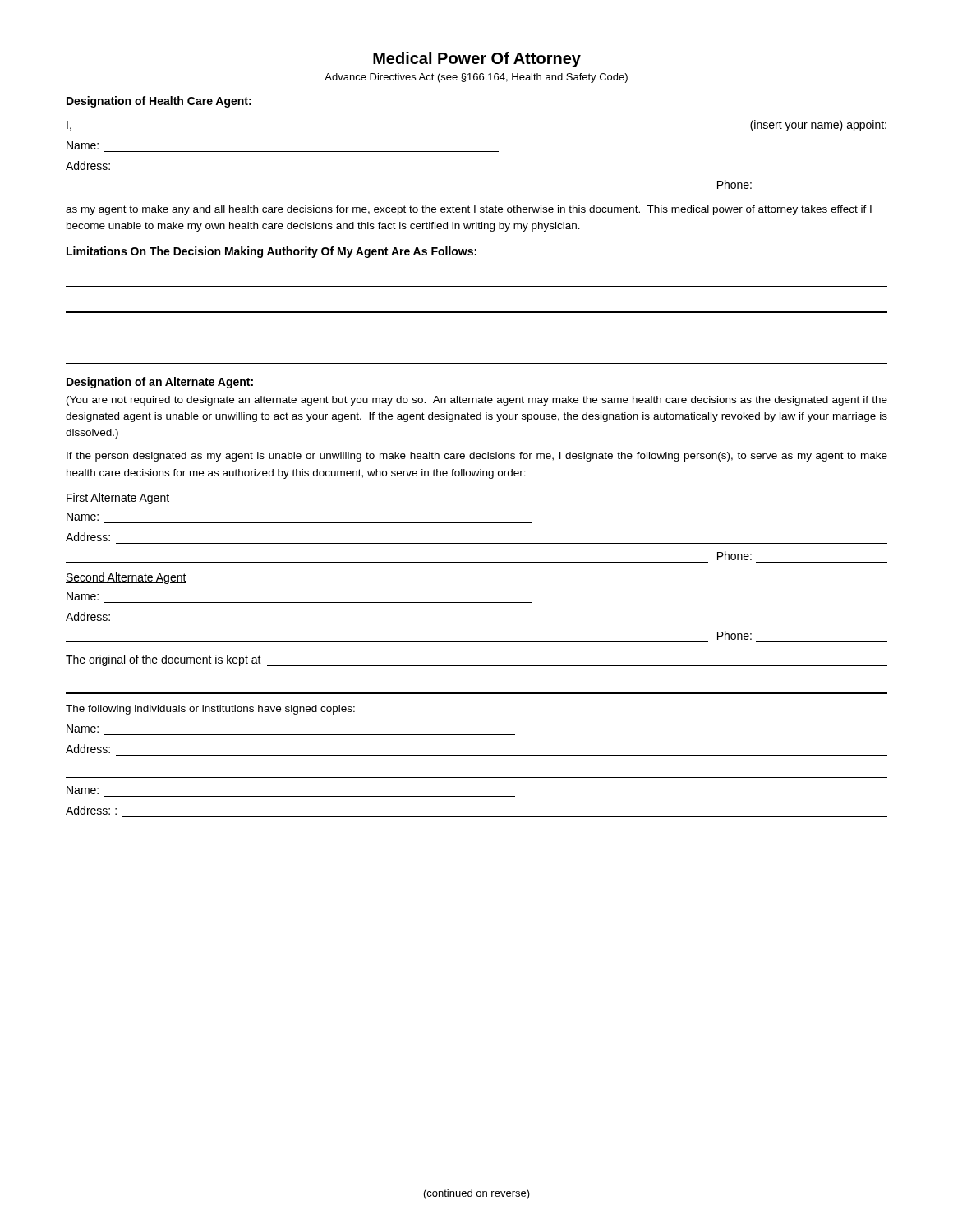Find the text starting "If the person"
Image resolution: width=953 pixels, height=1232 pixels.
tap(476, 464)
